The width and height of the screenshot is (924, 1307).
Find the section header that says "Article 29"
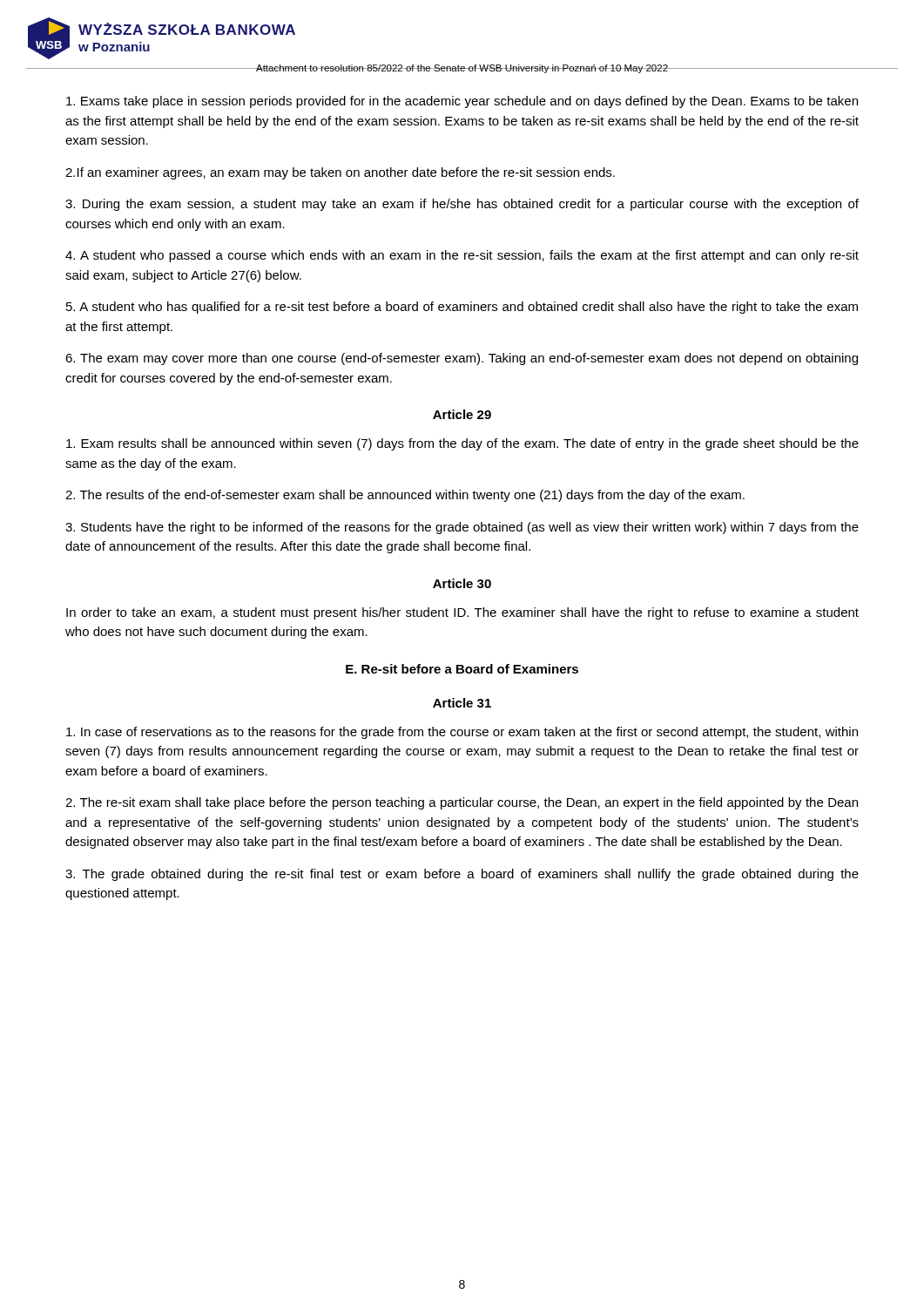[x=462, y=414]
